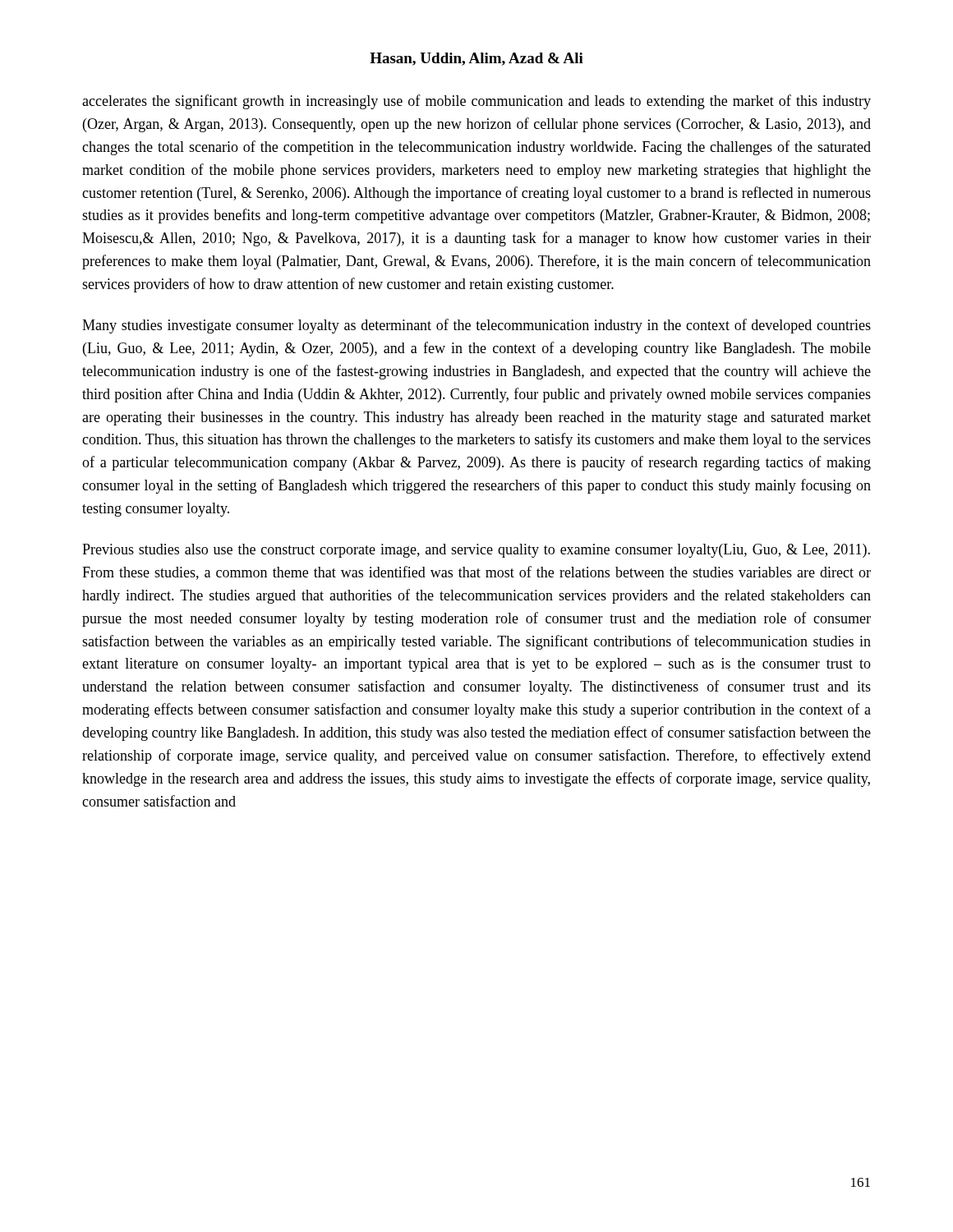Find the region starting "accelerates the significant growth in increasingly use"
The width and height of the screenshot is (953, 1232).
476,193
